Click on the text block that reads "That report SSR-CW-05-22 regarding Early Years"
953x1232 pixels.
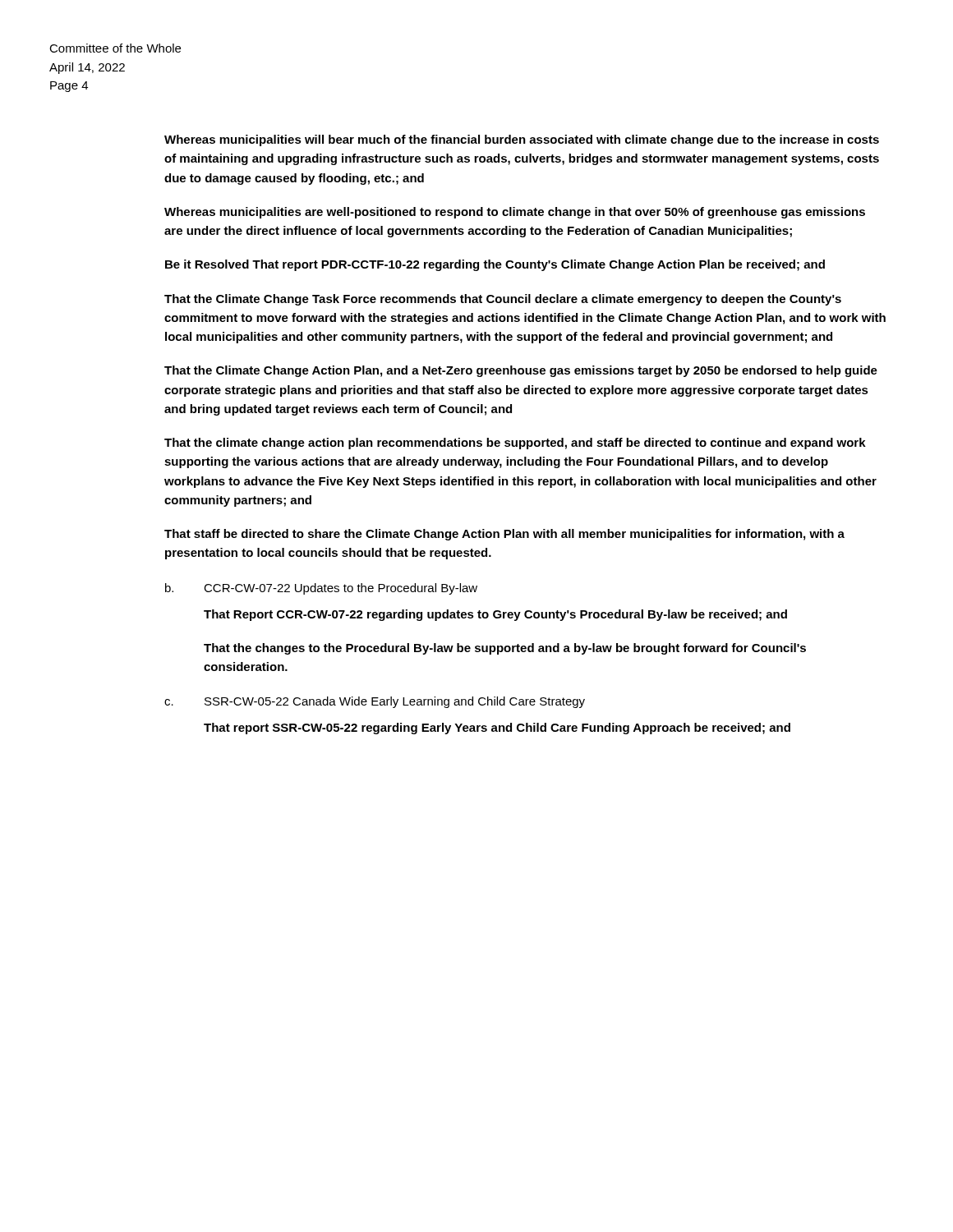(x=497, y=727)
